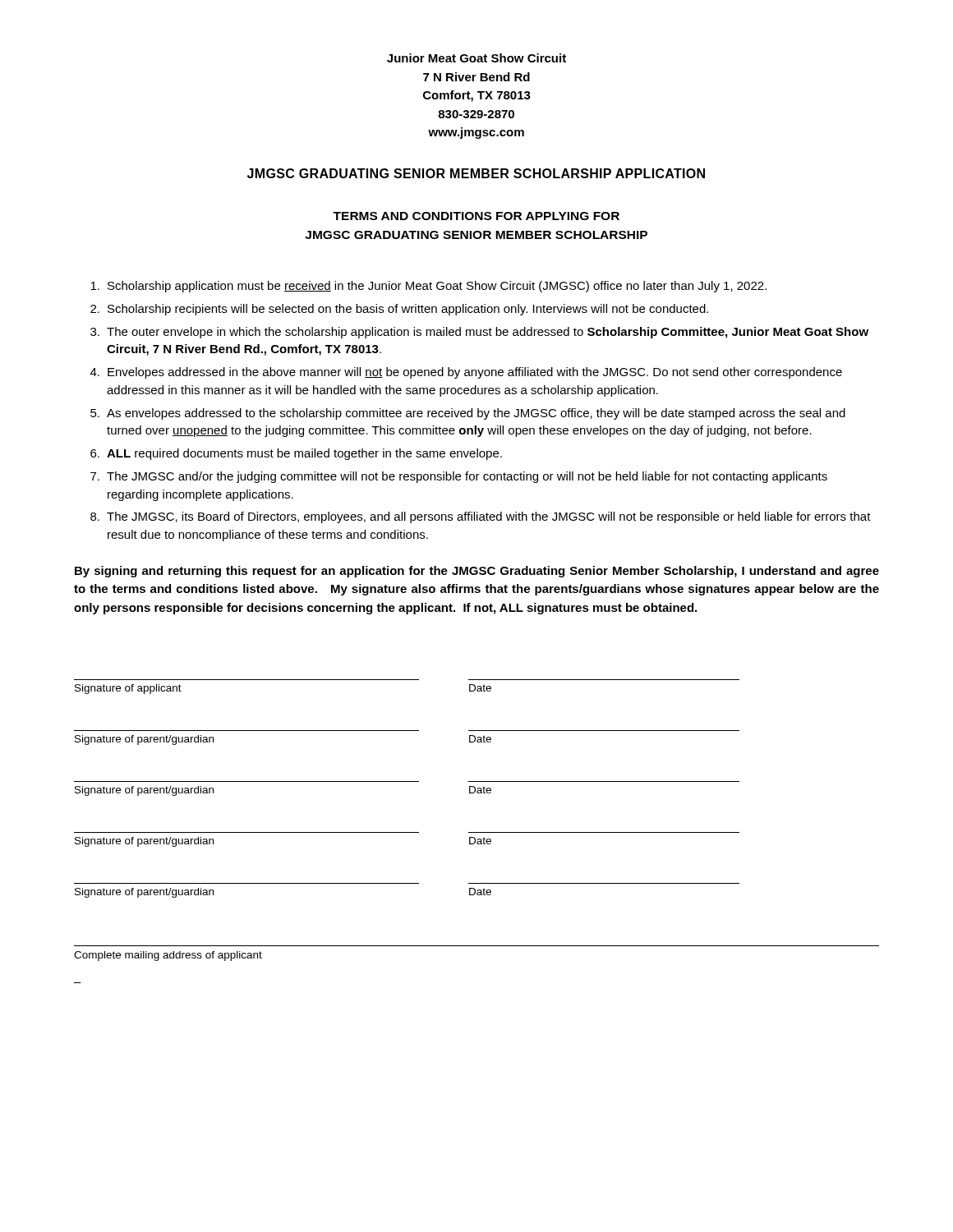Find the block on this page that starts "7. The JMGSC"
This screenshot has width=953, height=1232.
point(476,485)
